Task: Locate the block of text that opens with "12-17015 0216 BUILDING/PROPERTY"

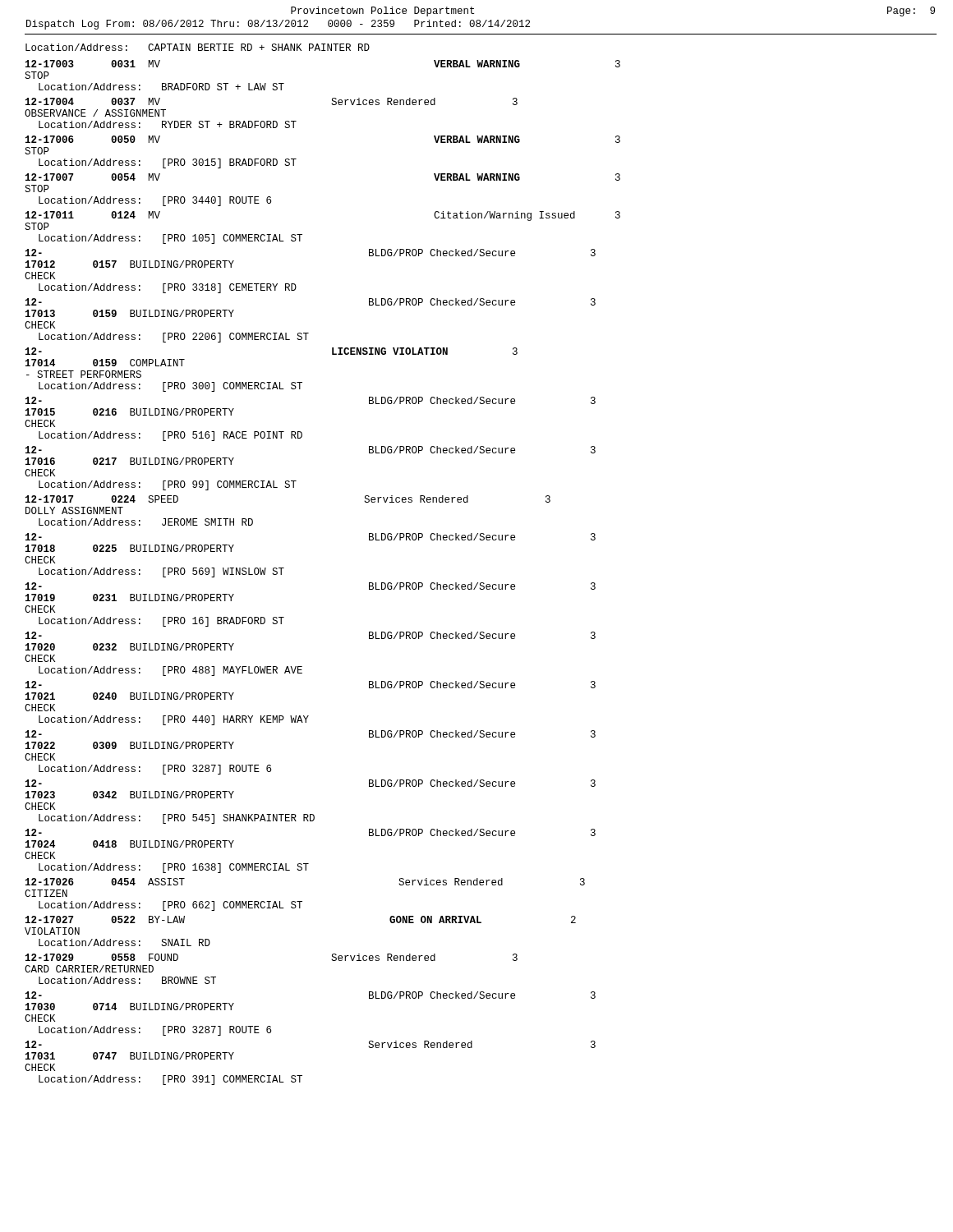Action: [x=34, y=400]
